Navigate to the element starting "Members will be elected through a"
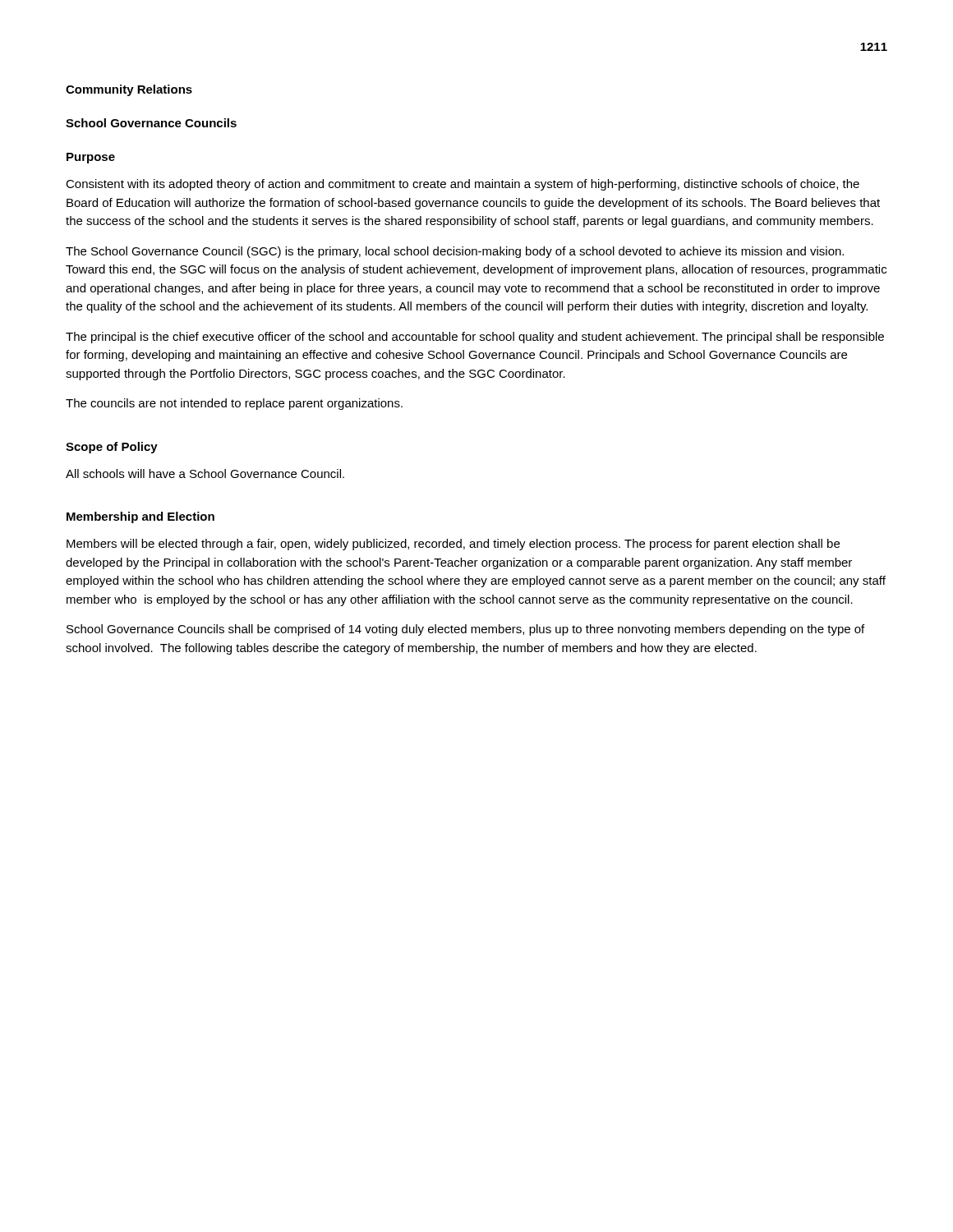Viewport: 953px width, 1232px height. coord(476,571)
